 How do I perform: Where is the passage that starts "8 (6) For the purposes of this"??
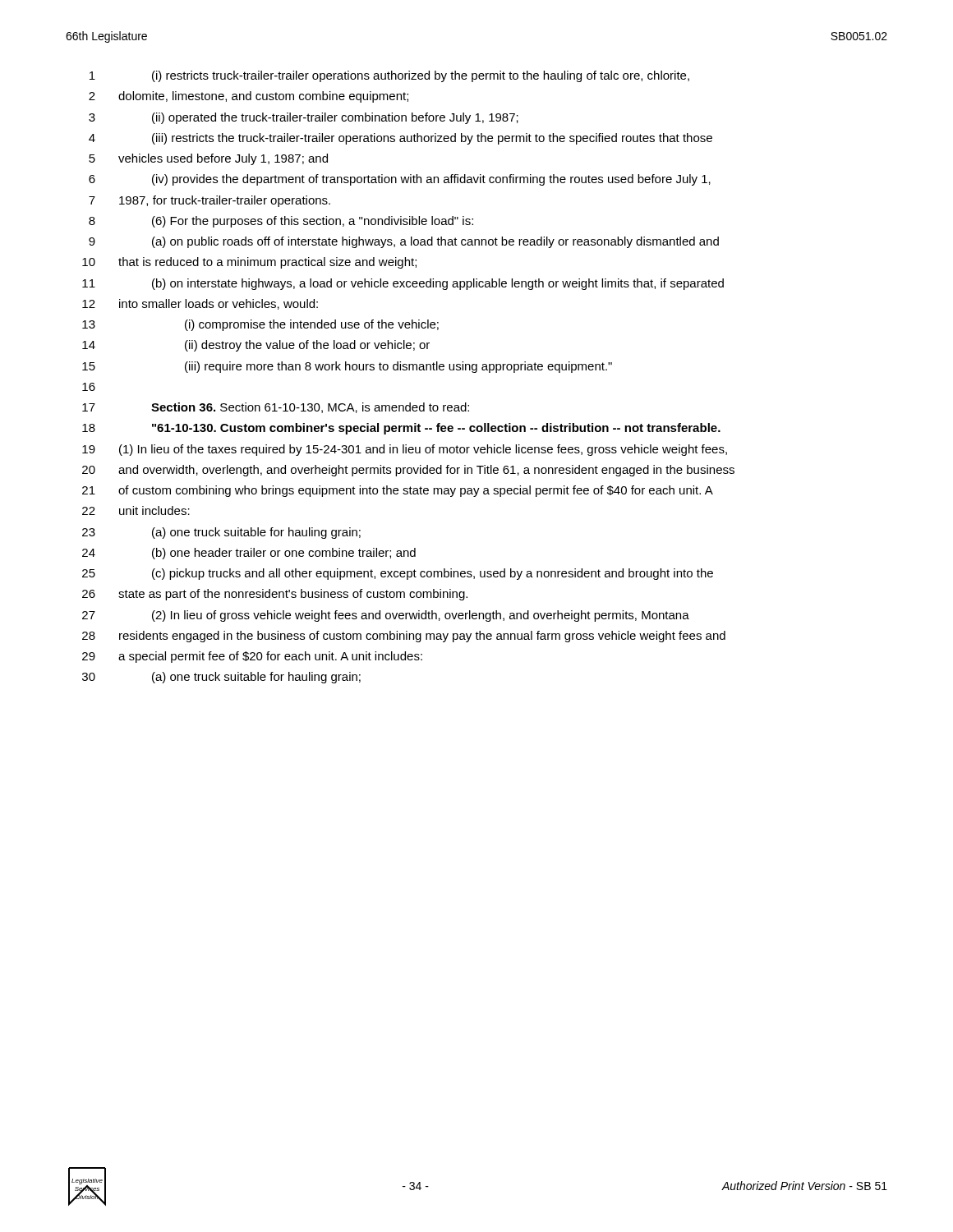click(x=476, y=220)
